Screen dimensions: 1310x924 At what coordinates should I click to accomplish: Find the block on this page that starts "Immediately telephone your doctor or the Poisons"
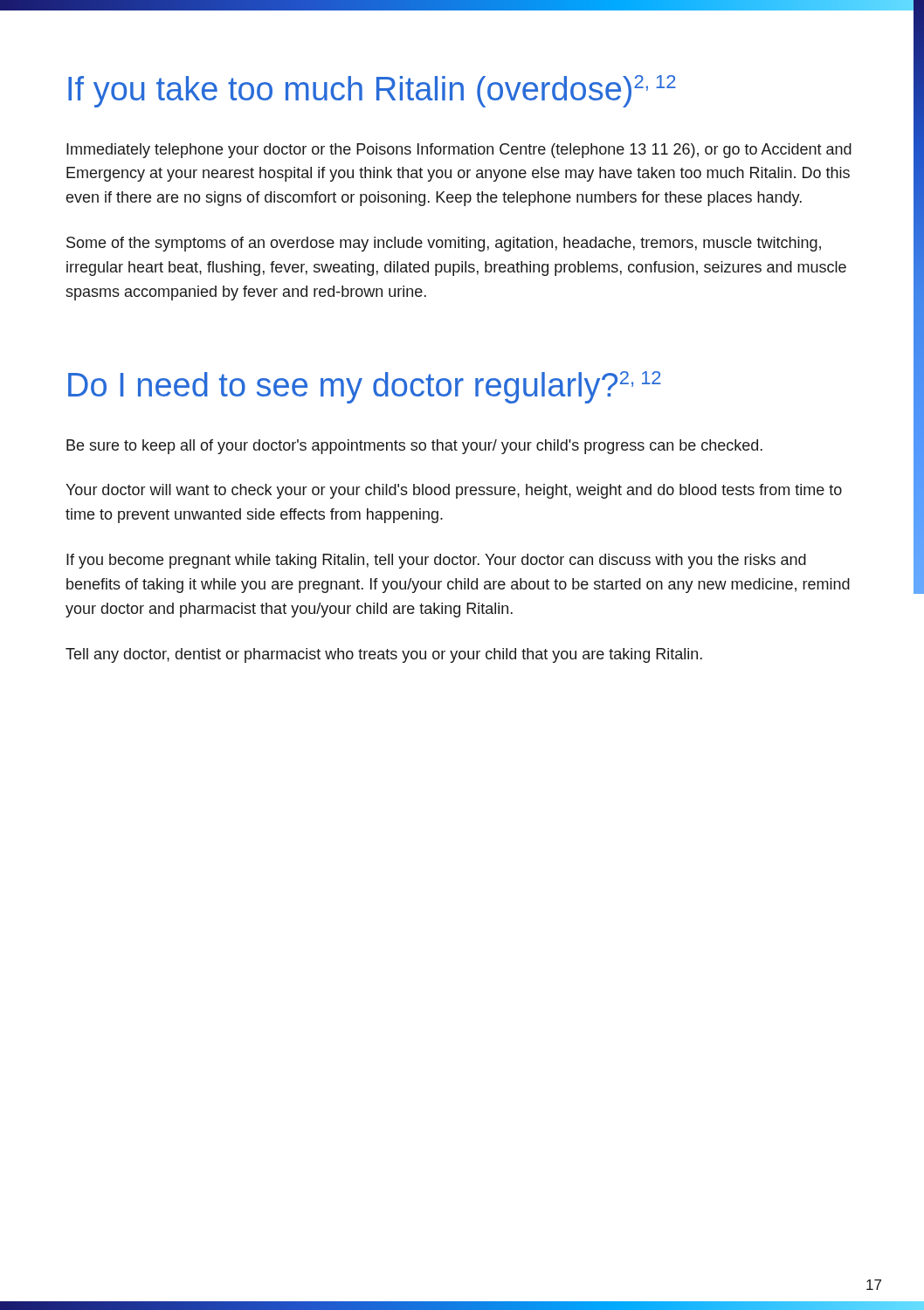[459, 173]
